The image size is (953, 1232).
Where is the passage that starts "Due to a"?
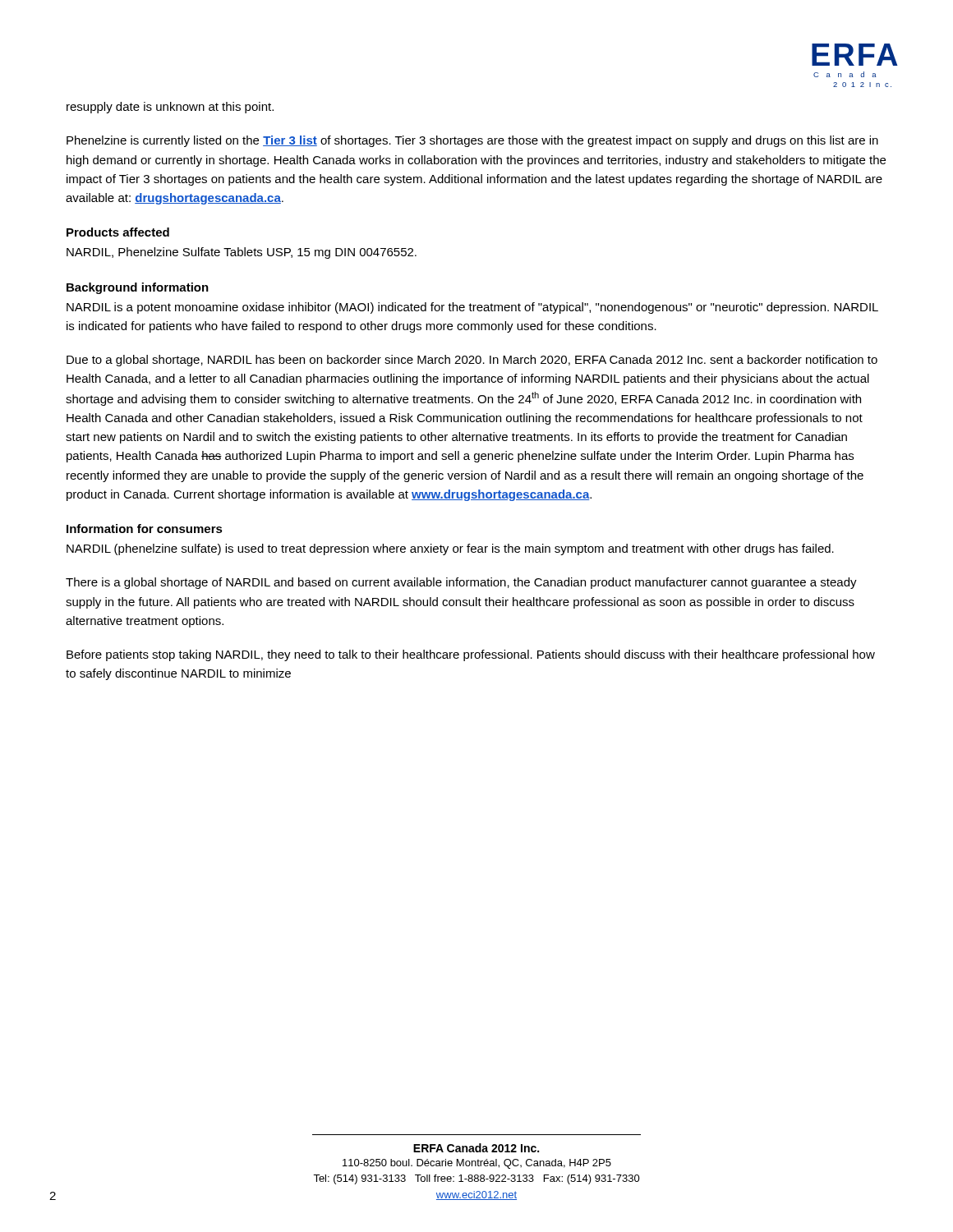pos(472,427)
